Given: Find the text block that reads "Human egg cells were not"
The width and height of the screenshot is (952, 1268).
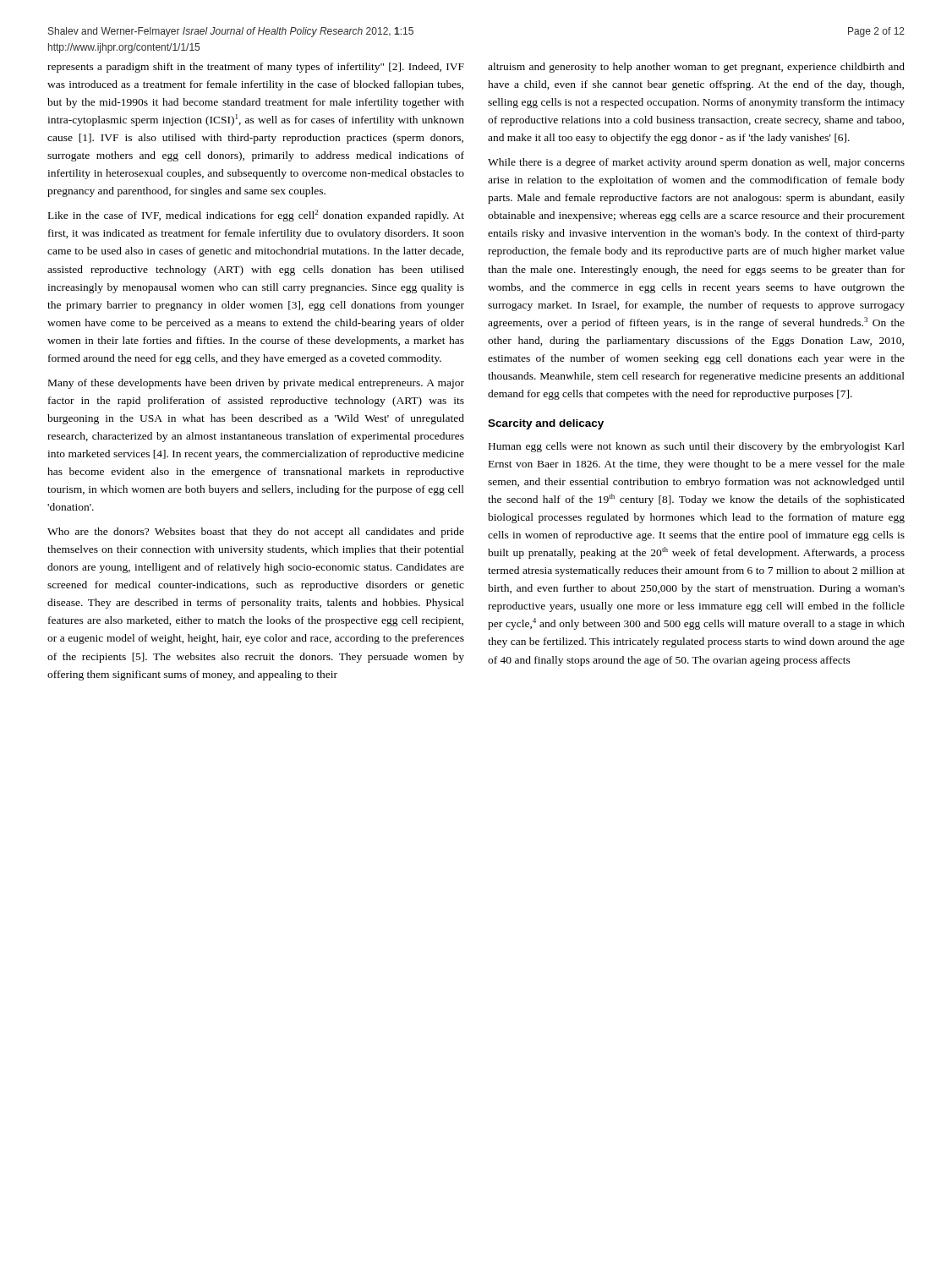Looking at the screenshot, I should [696, 553].
